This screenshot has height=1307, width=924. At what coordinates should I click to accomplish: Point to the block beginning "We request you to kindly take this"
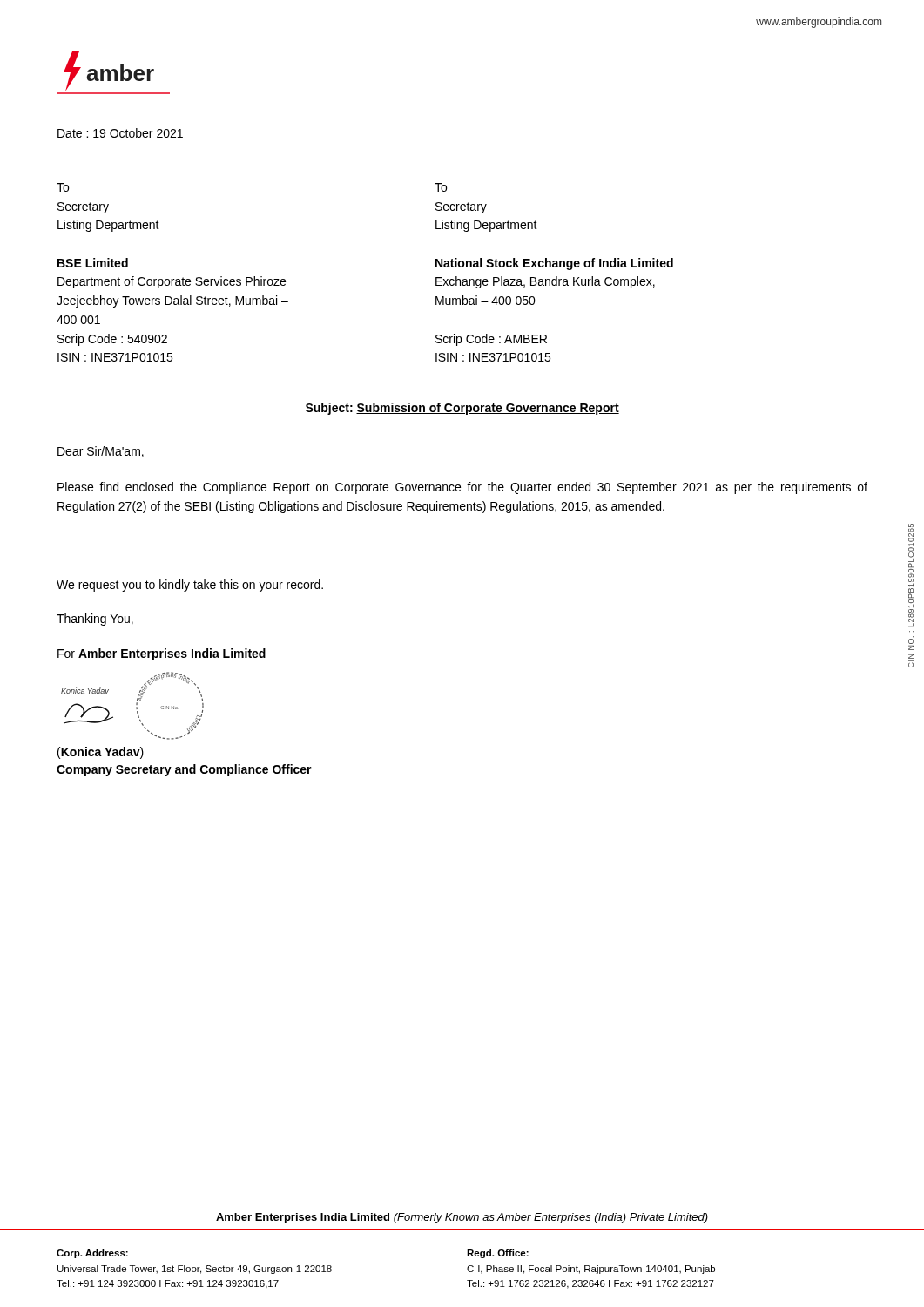coord(190,585)
